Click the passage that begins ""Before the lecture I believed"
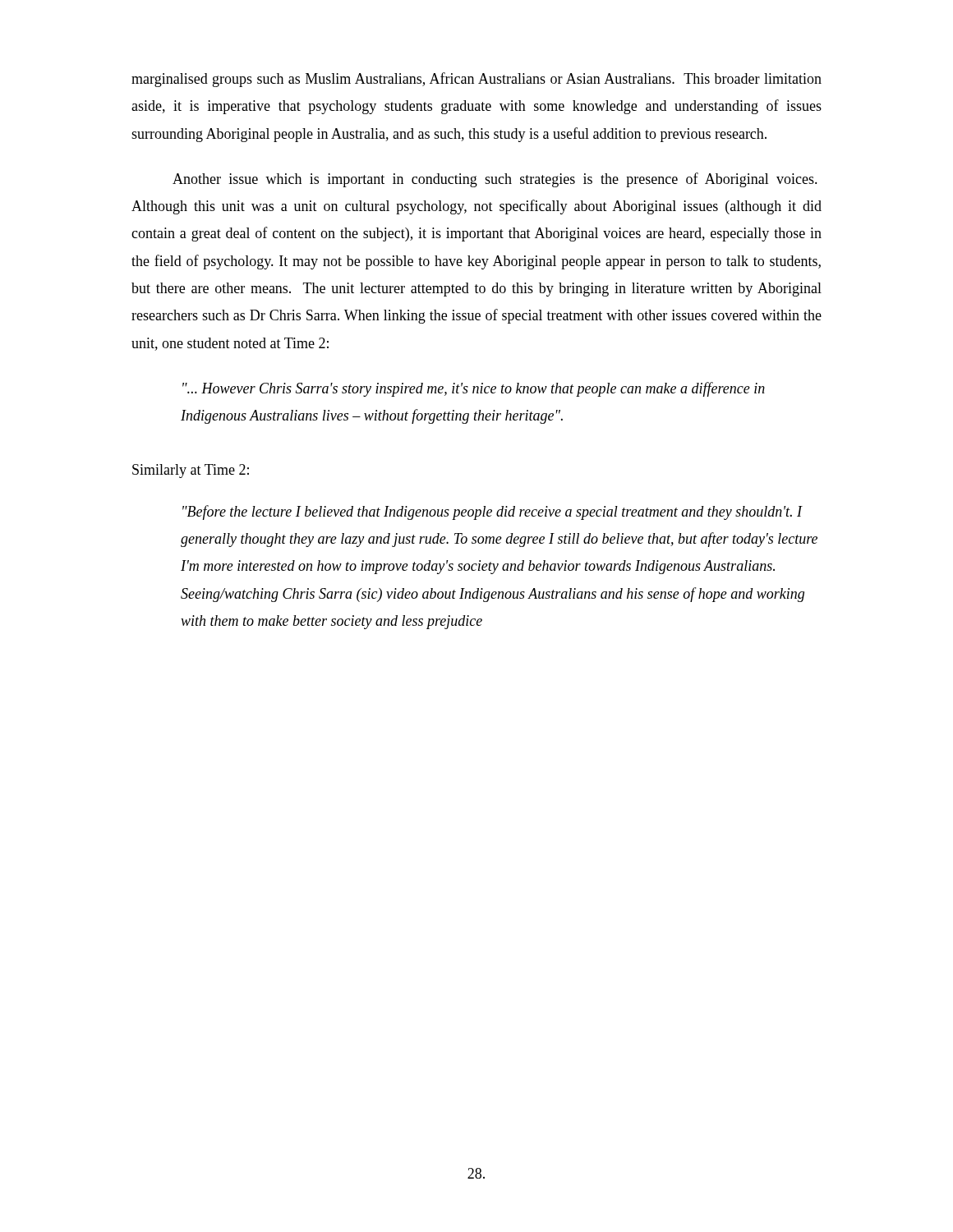 499,566
